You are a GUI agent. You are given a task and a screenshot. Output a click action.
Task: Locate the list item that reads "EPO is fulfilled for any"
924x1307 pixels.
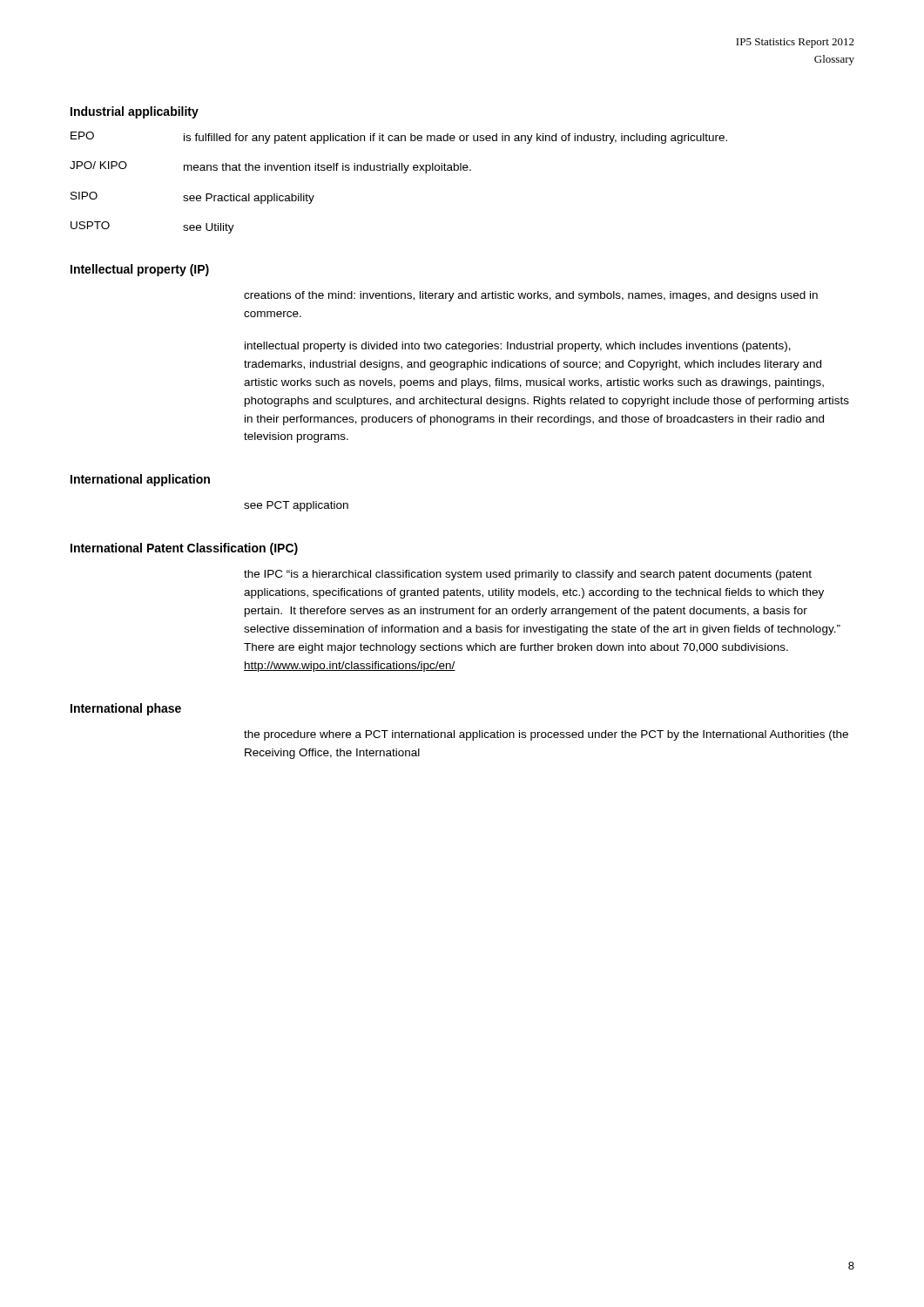(x=462, y=138)
